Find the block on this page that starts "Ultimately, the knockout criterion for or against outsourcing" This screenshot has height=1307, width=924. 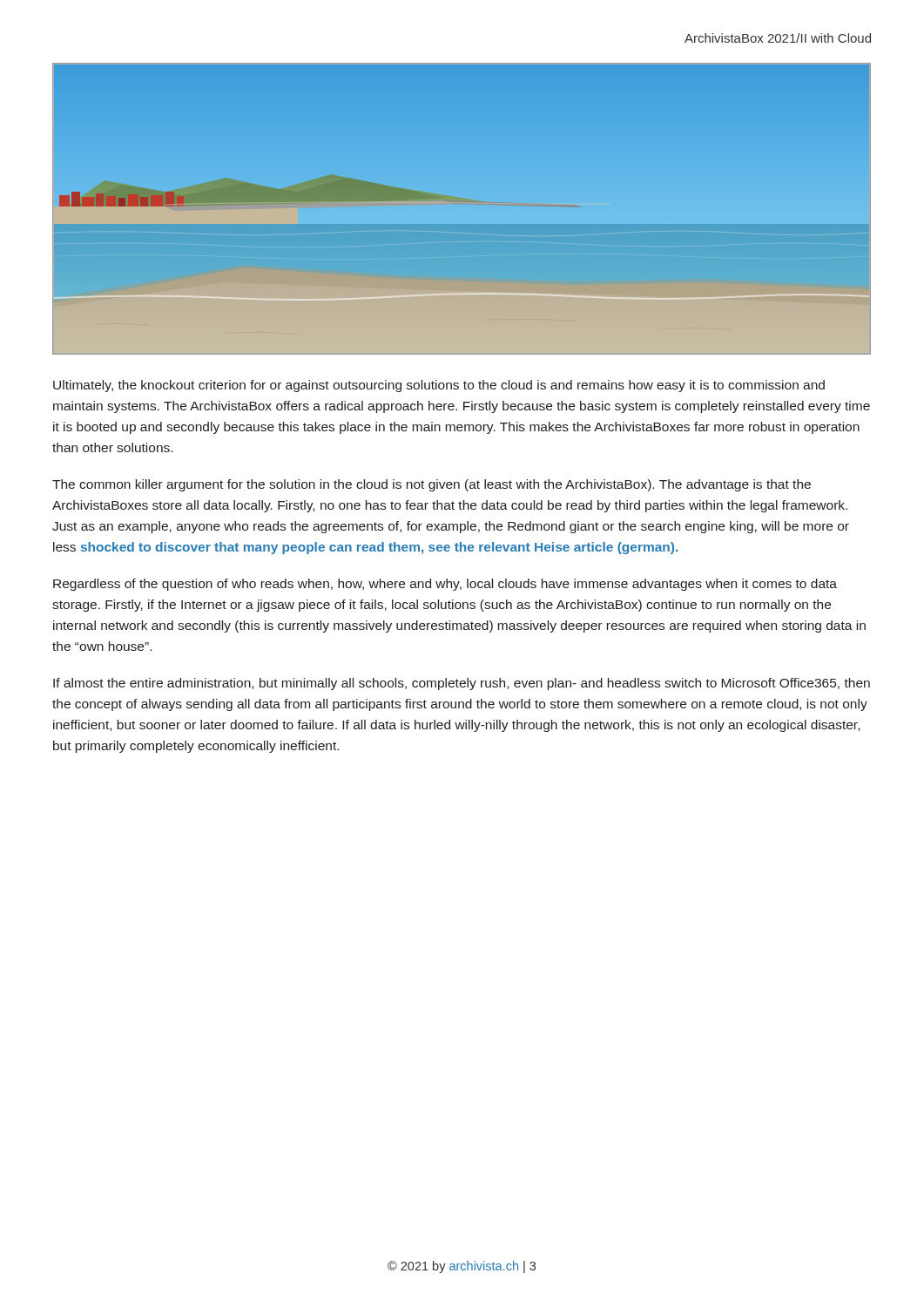[462, 417]
